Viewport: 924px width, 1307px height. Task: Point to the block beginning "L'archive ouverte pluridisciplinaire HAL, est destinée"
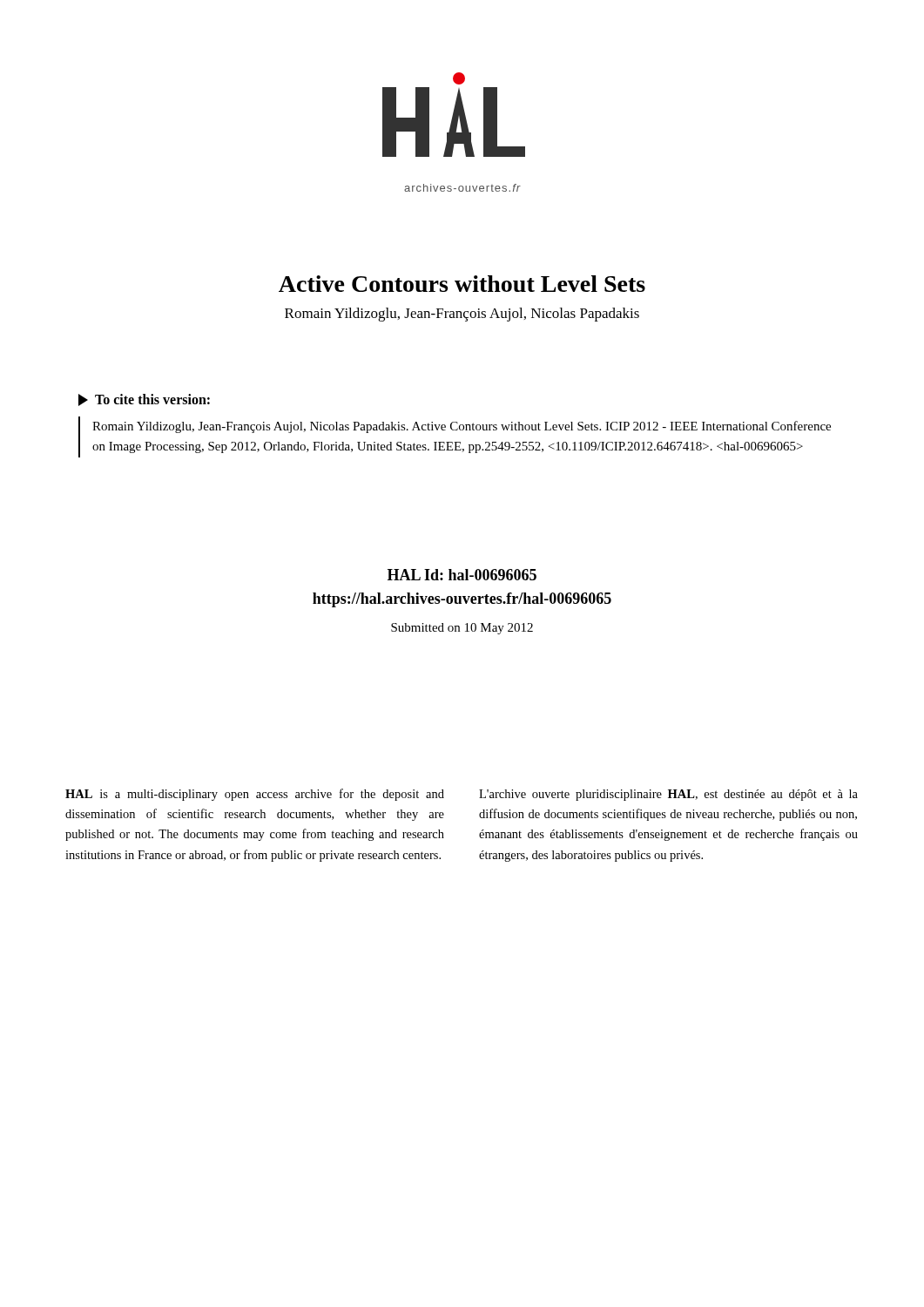coord(668,824)
